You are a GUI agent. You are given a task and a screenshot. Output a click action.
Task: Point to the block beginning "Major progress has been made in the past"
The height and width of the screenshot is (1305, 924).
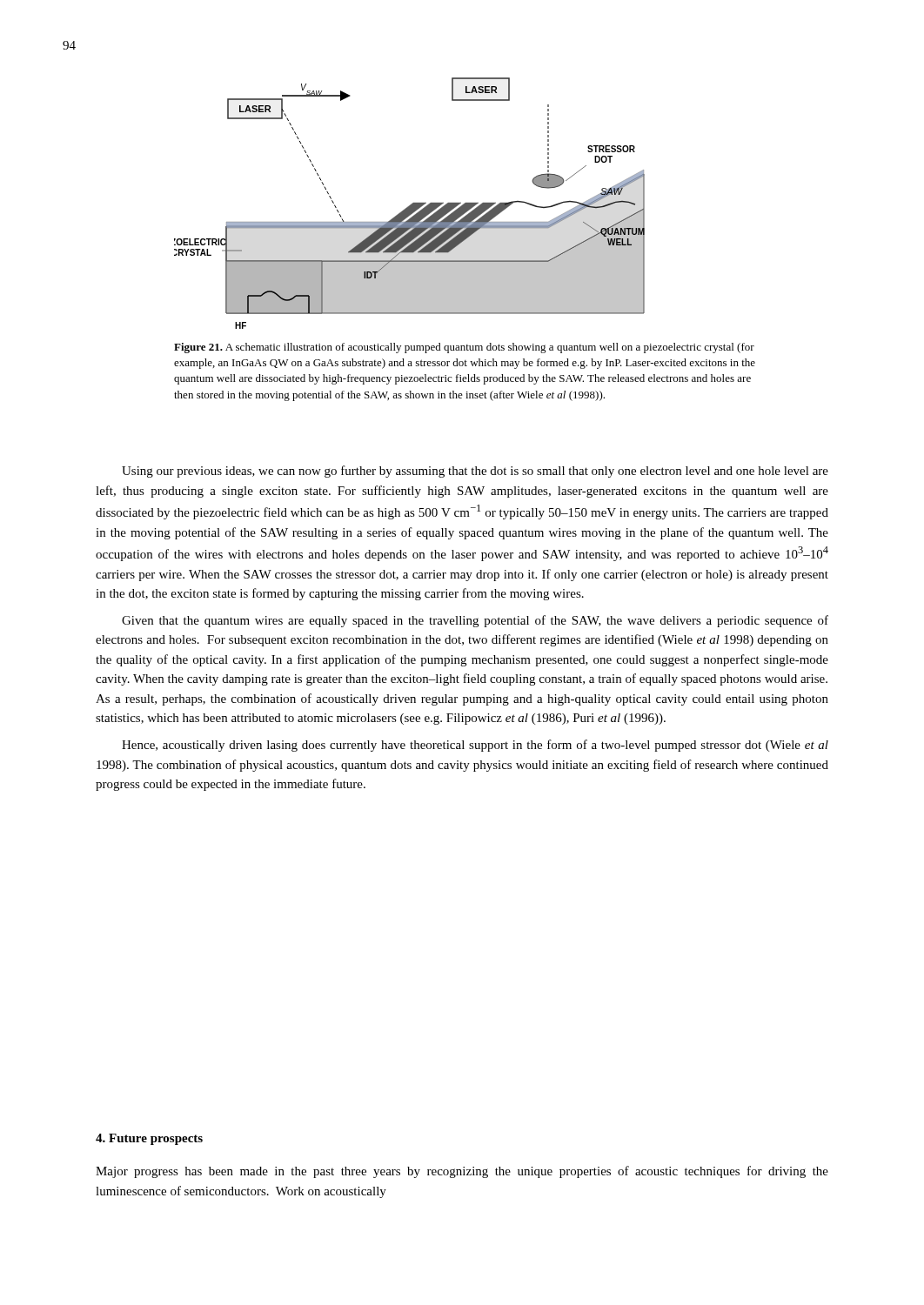click(462, 1181)
